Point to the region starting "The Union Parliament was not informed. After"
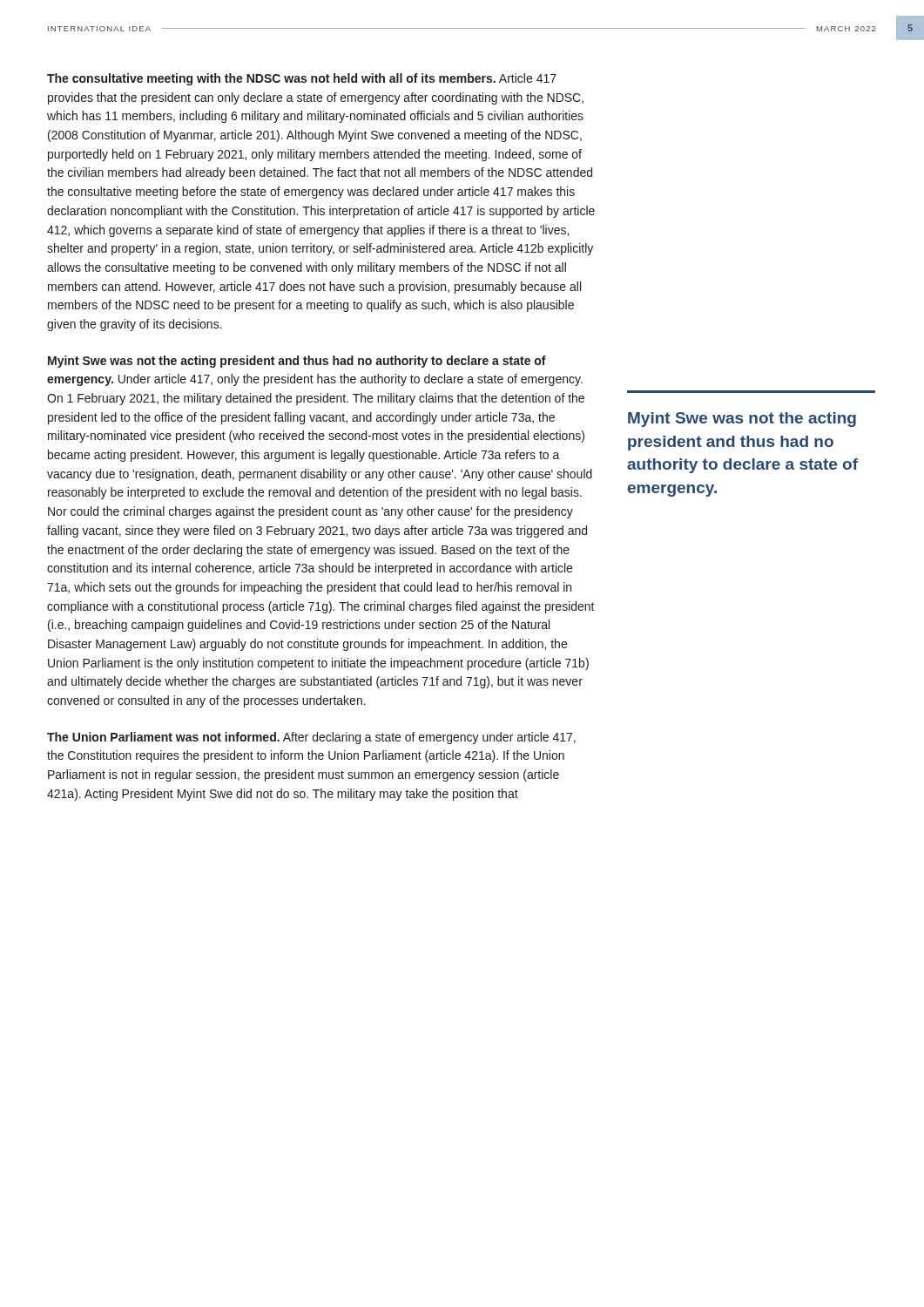 [312, 765]
